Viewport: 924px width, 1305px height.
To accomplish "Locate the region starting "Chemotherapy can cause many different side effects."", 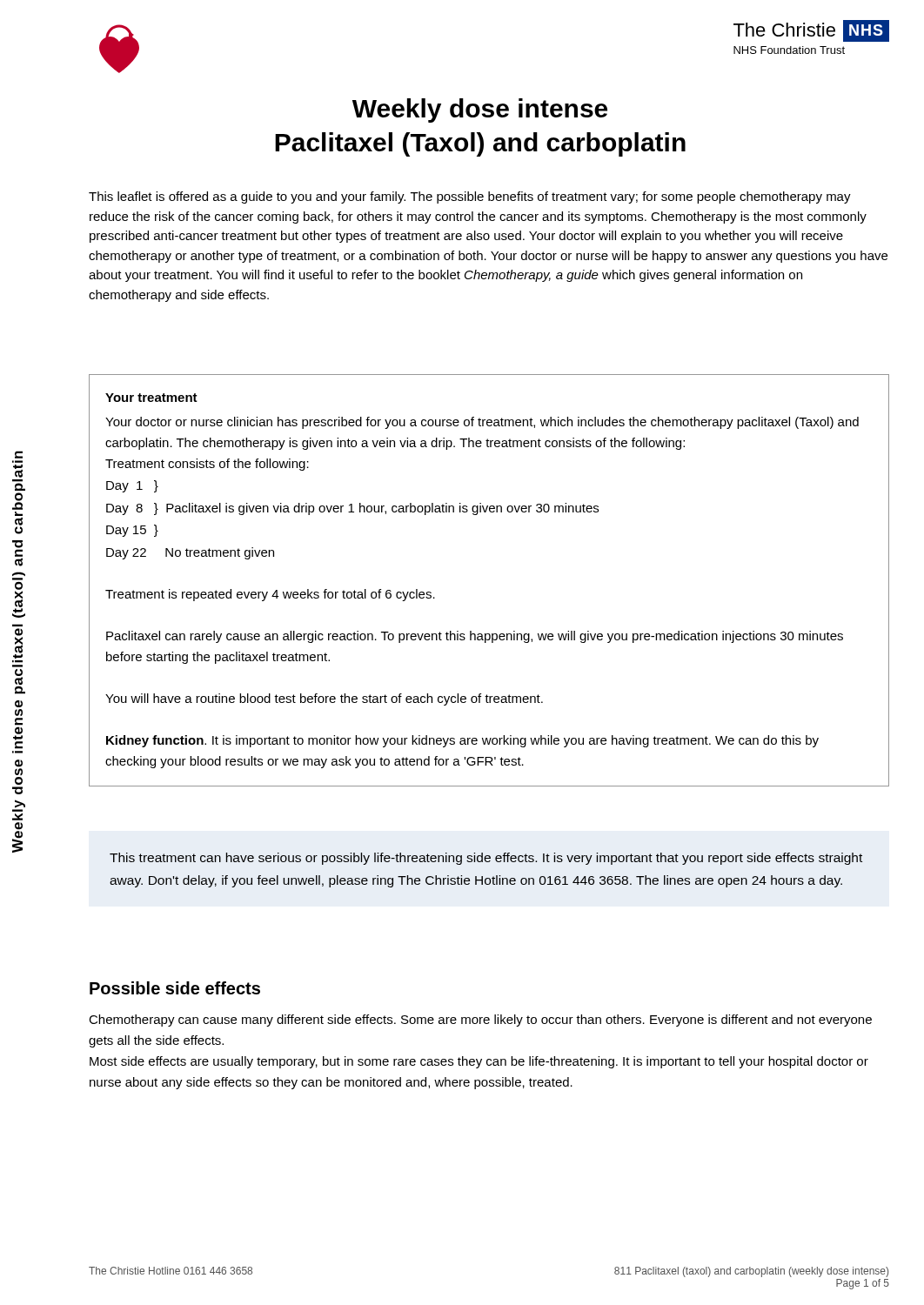I will click(x=480, y=1051).
